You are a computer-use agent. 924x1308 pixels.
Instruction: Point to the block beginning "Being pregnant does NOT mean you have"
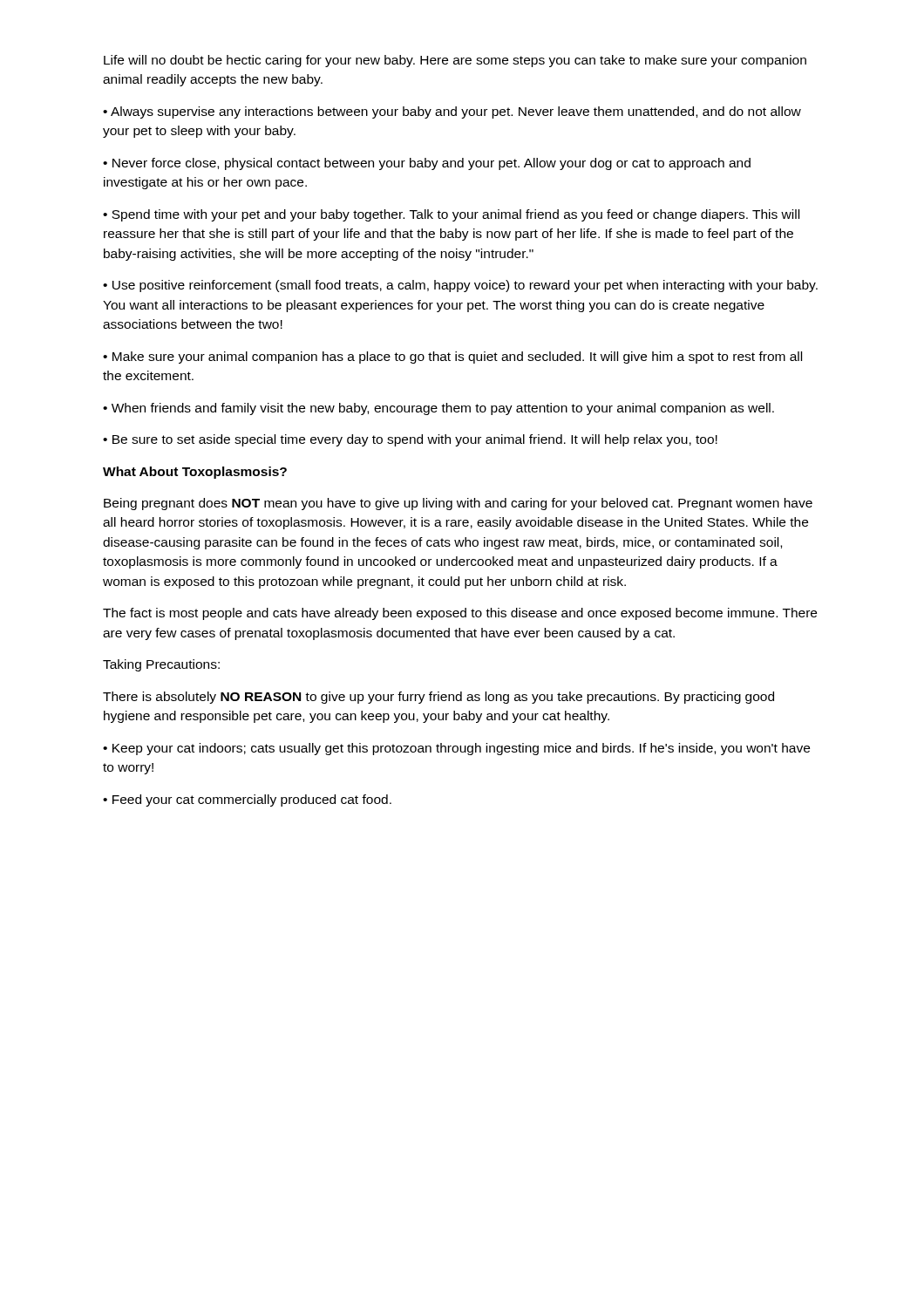click(458, 542)
